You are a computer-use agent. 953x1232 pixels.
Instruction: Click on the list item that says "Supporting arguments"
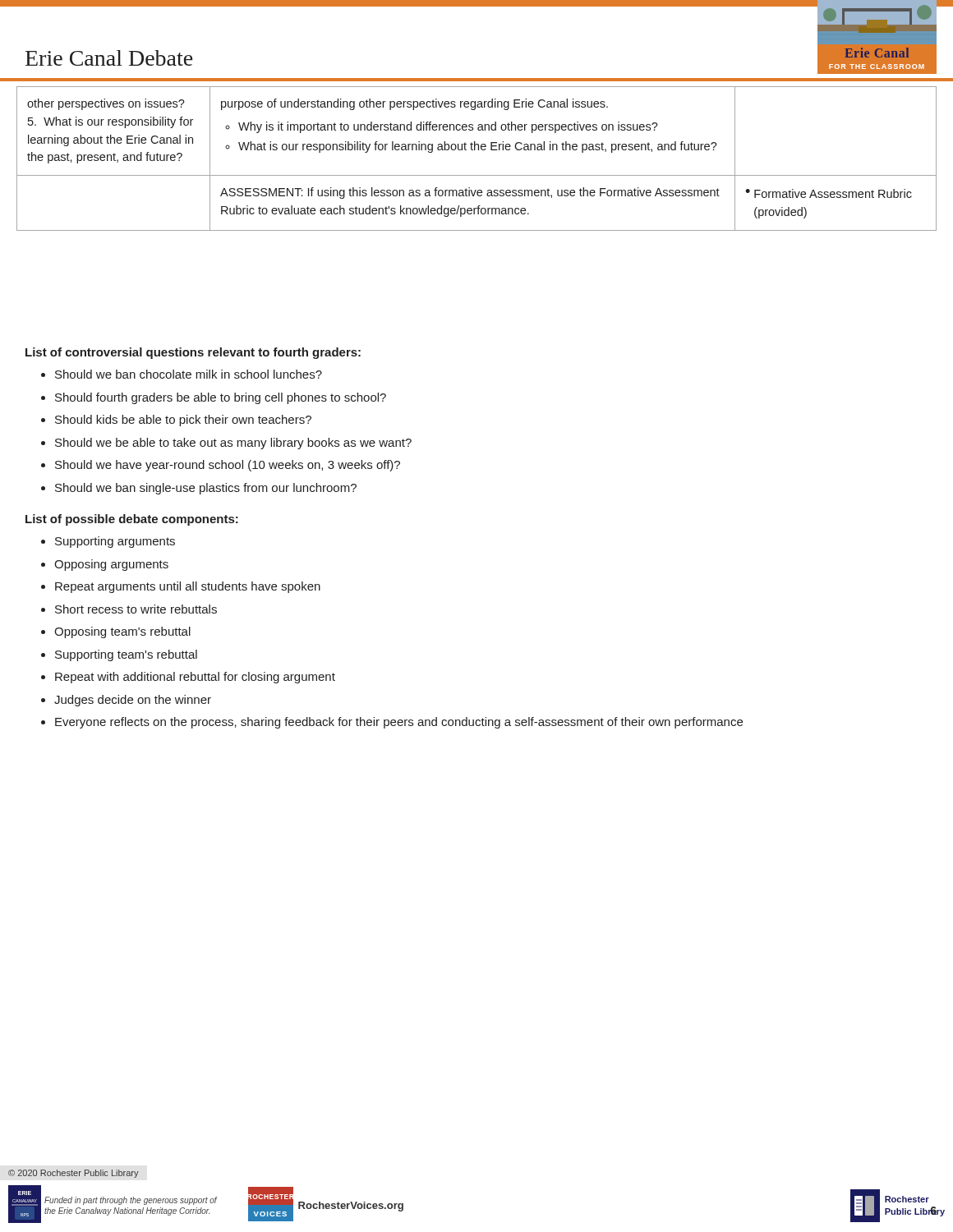[115, 541]
